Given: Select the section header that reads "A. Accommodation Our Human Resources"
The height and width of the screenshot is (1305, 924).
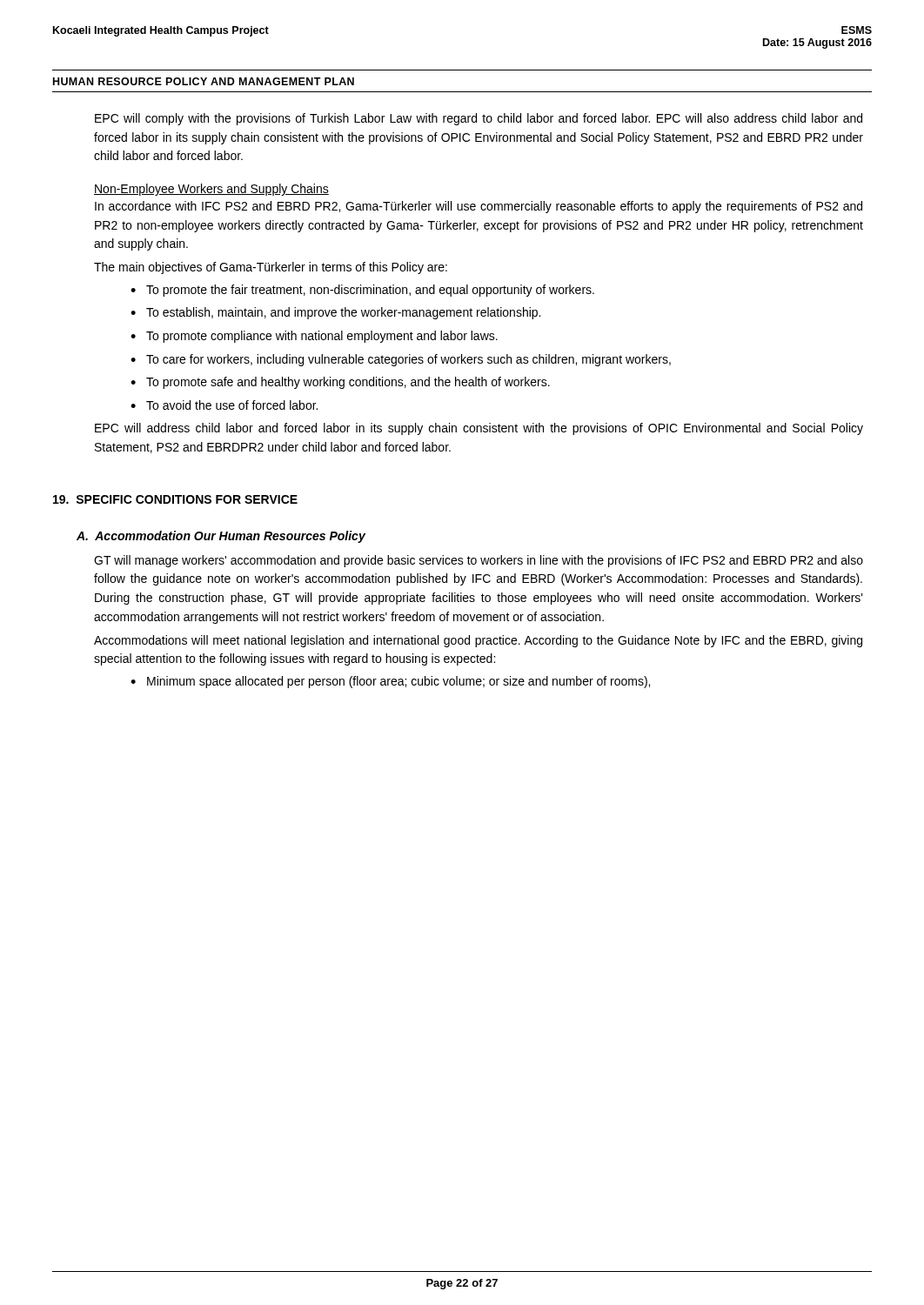Looking at the screenshot, I should pyautogui.click(x=221, y=536).
